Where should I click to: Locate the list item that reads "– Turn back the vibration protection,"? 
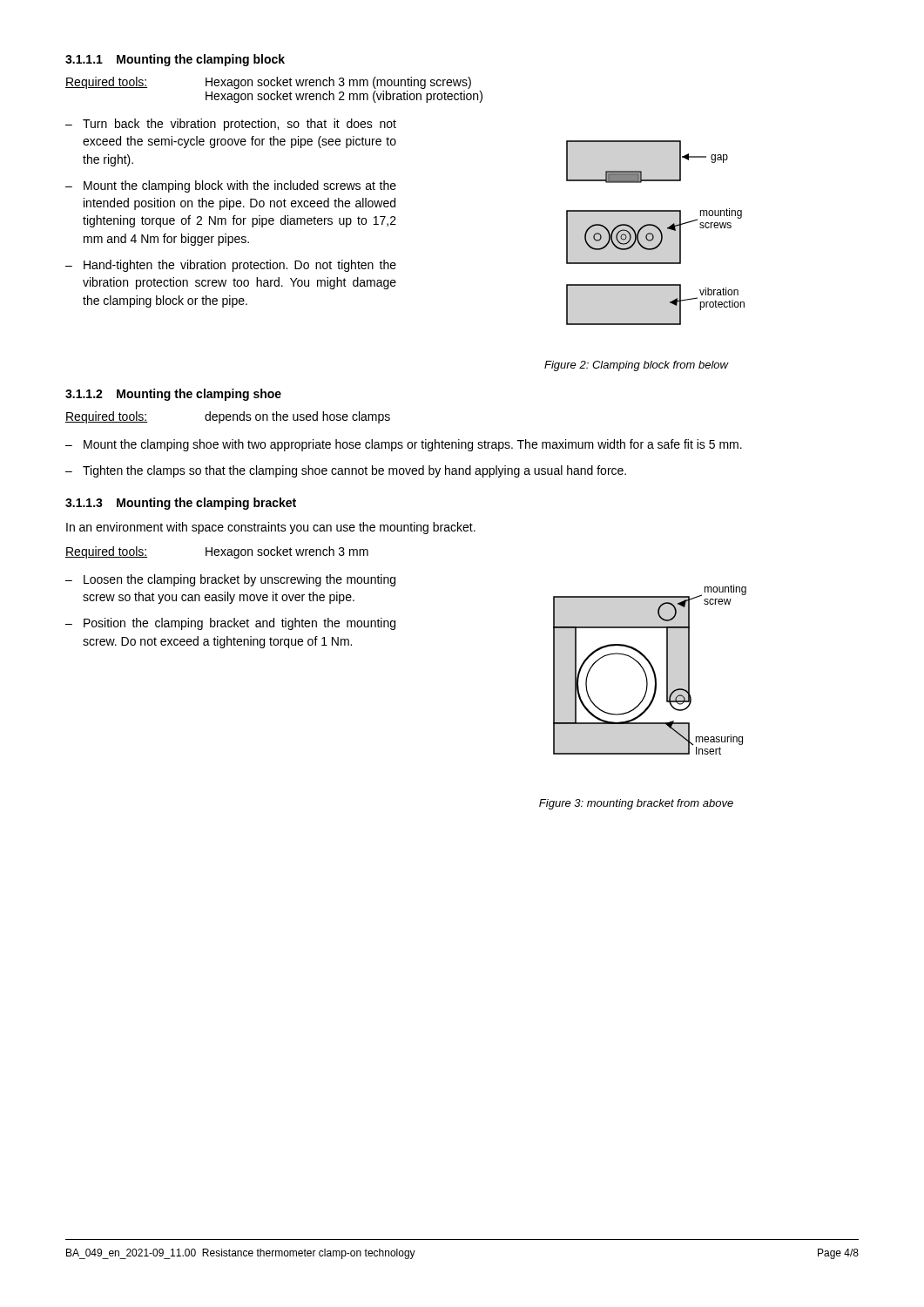click(x=231, y=142)
